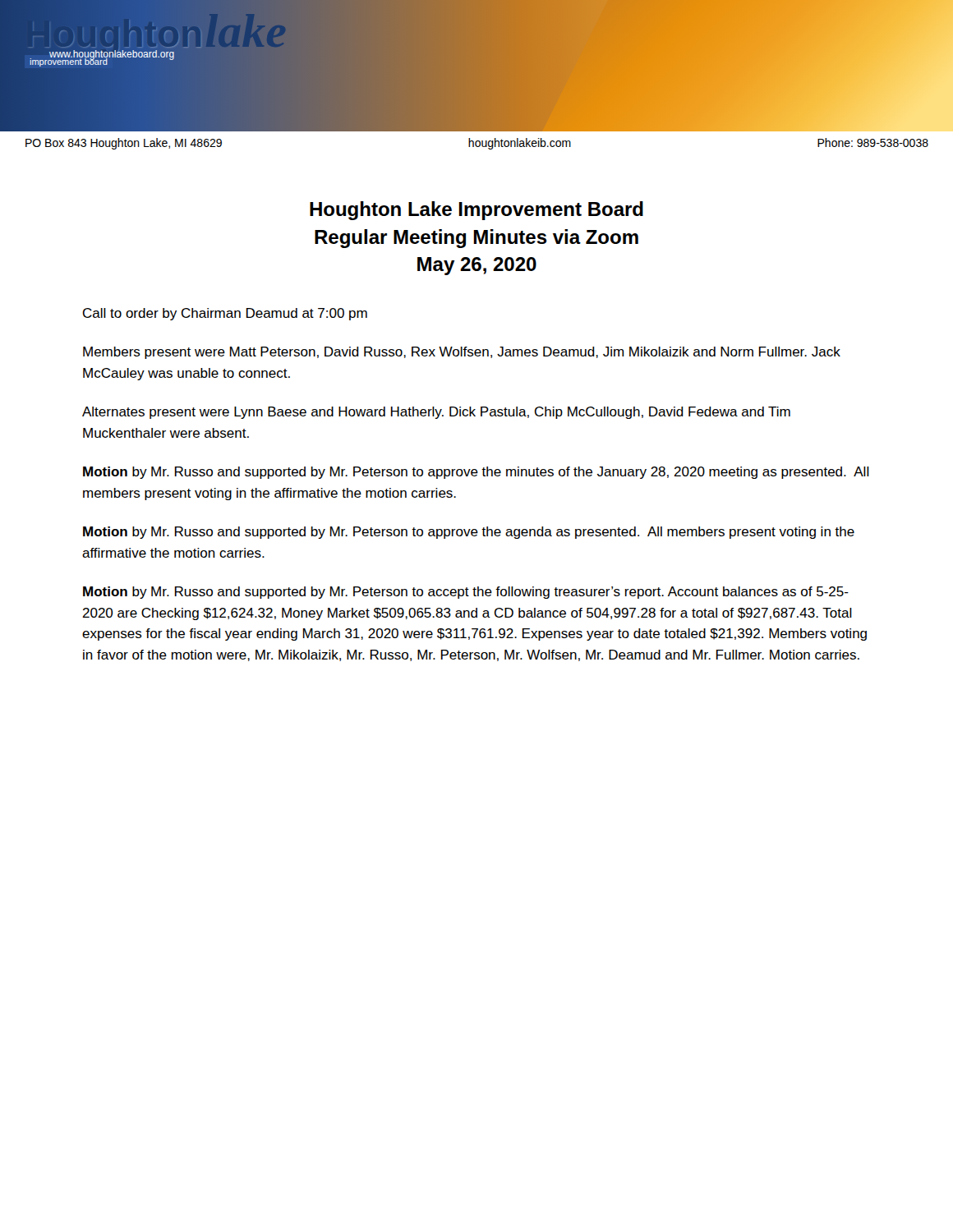Navigate to the block starting "Call to order"

click(225, 314)
